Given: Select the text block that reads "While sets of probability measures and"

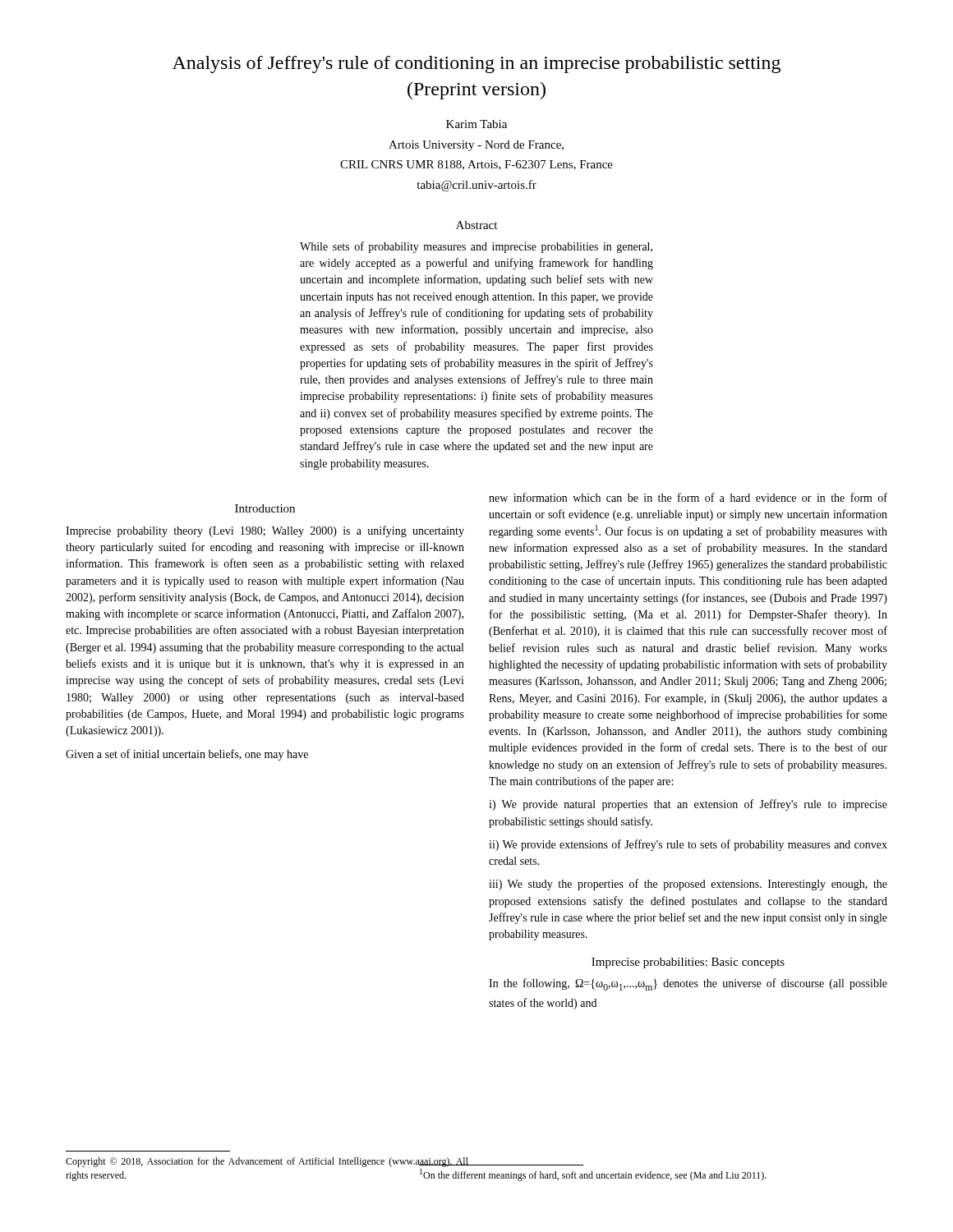Looking at the screenshot, I should (476, 355).
